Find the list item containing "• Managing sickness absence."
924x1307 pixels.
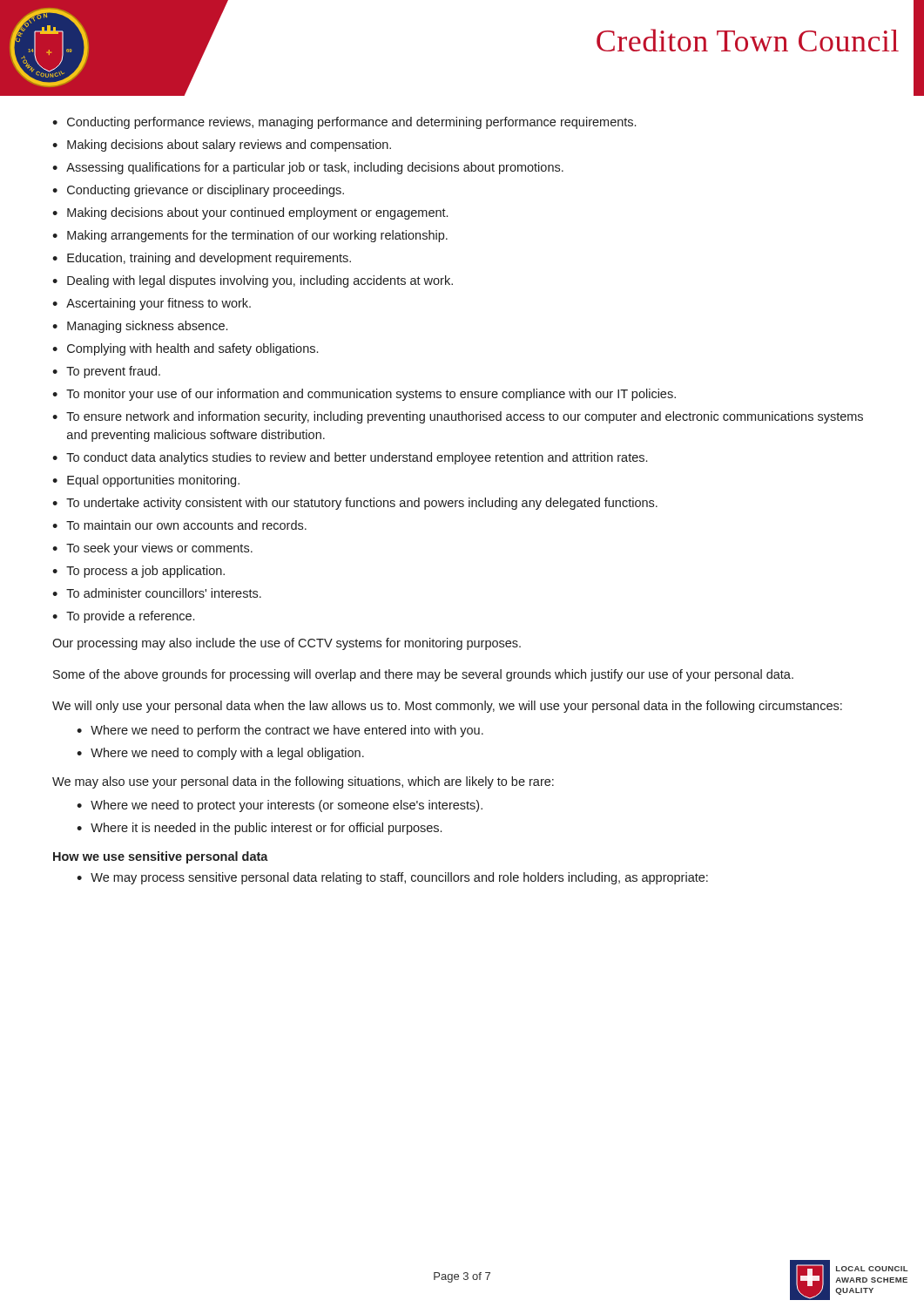[140, 326]
